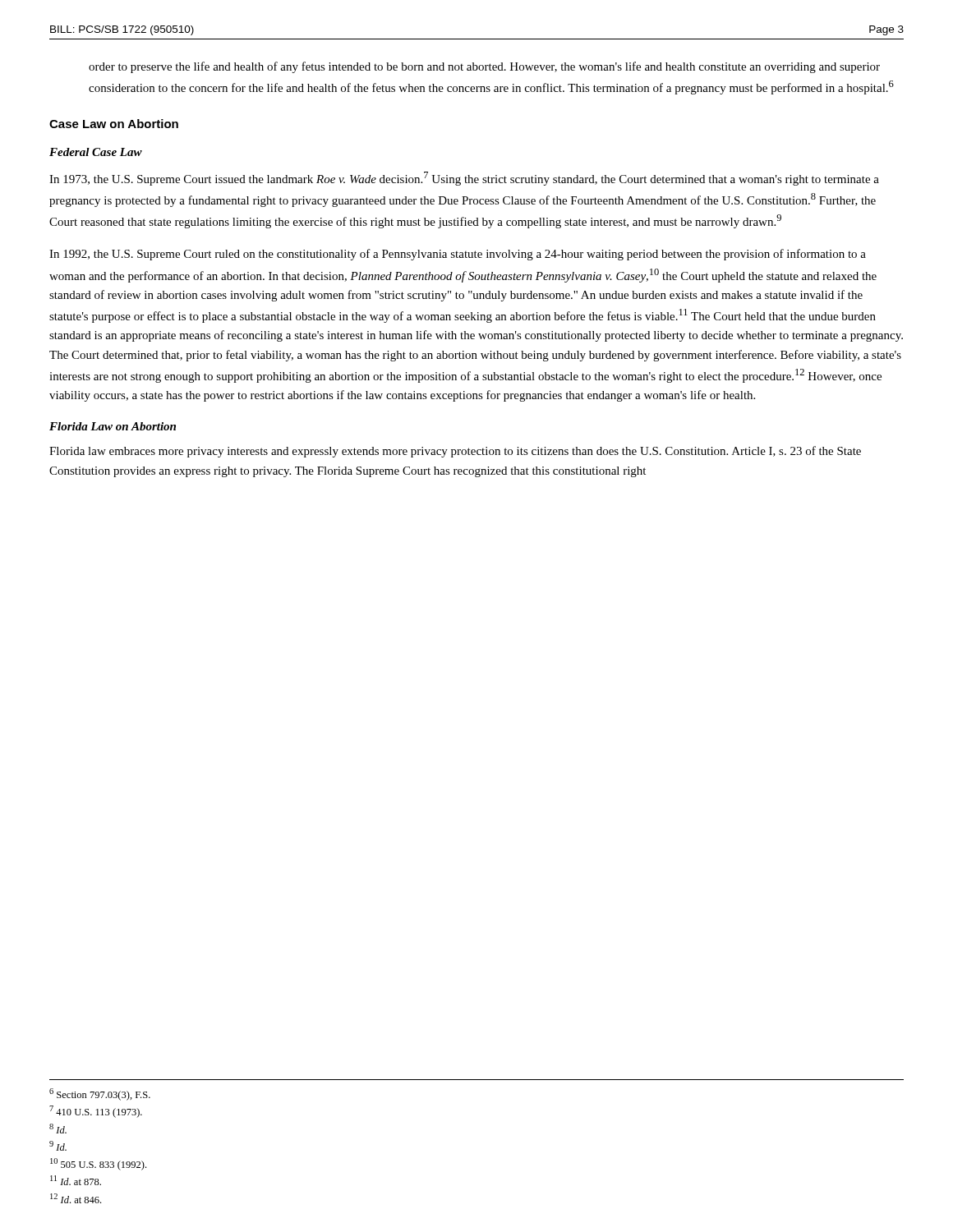Find the passage starting "Case Law on Abortion"

point(114,123)
